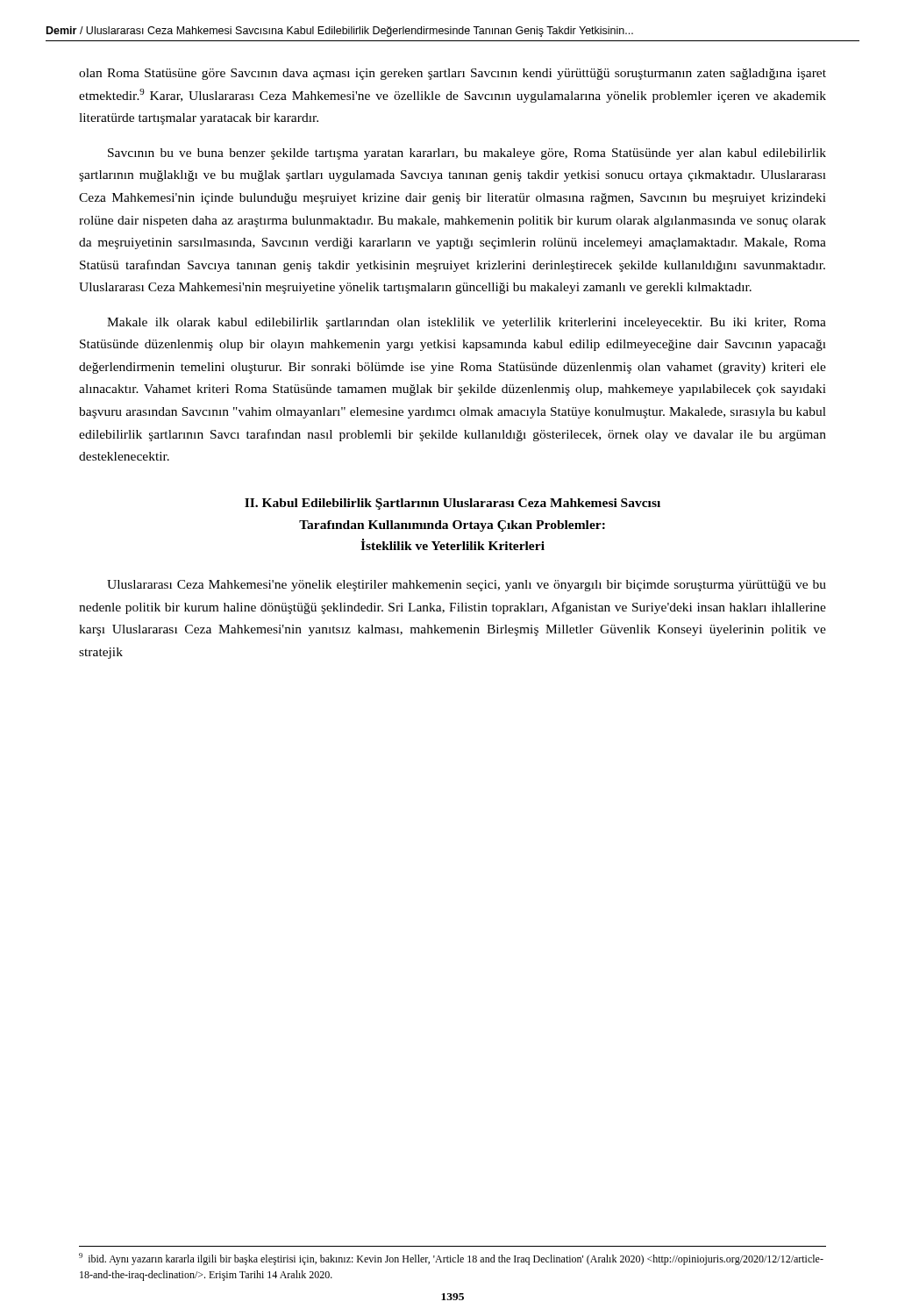The height and width of the screenshot is (1316, 905).
Task: Point to the text block starting "Savcının bu ve buna benzer"
Action: click(452, 219)
